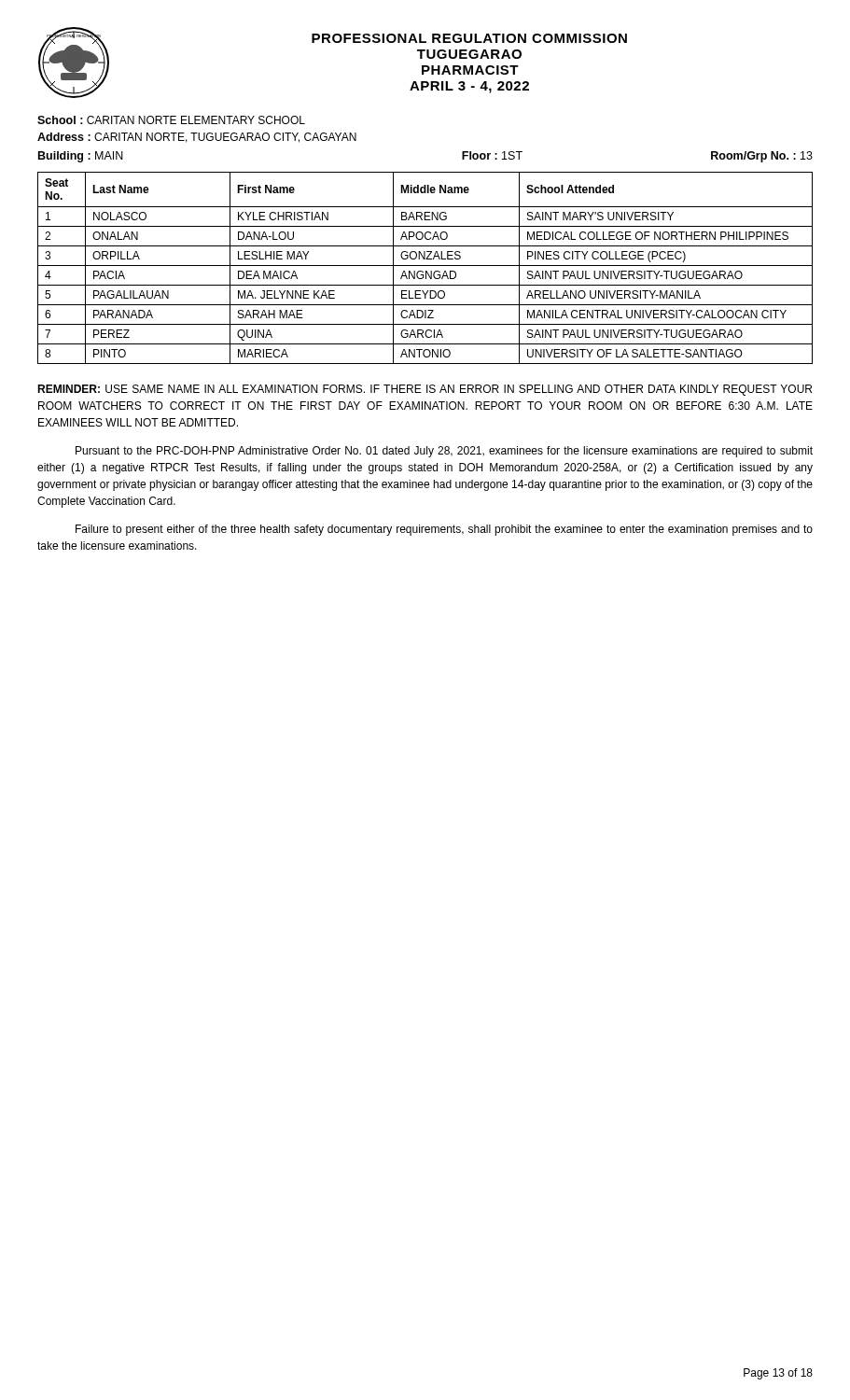Click on the text block containing "Address : CARITAN"
Image resolution: width=850 pixels, height=1400 pixels.
(x=197, y=137)
